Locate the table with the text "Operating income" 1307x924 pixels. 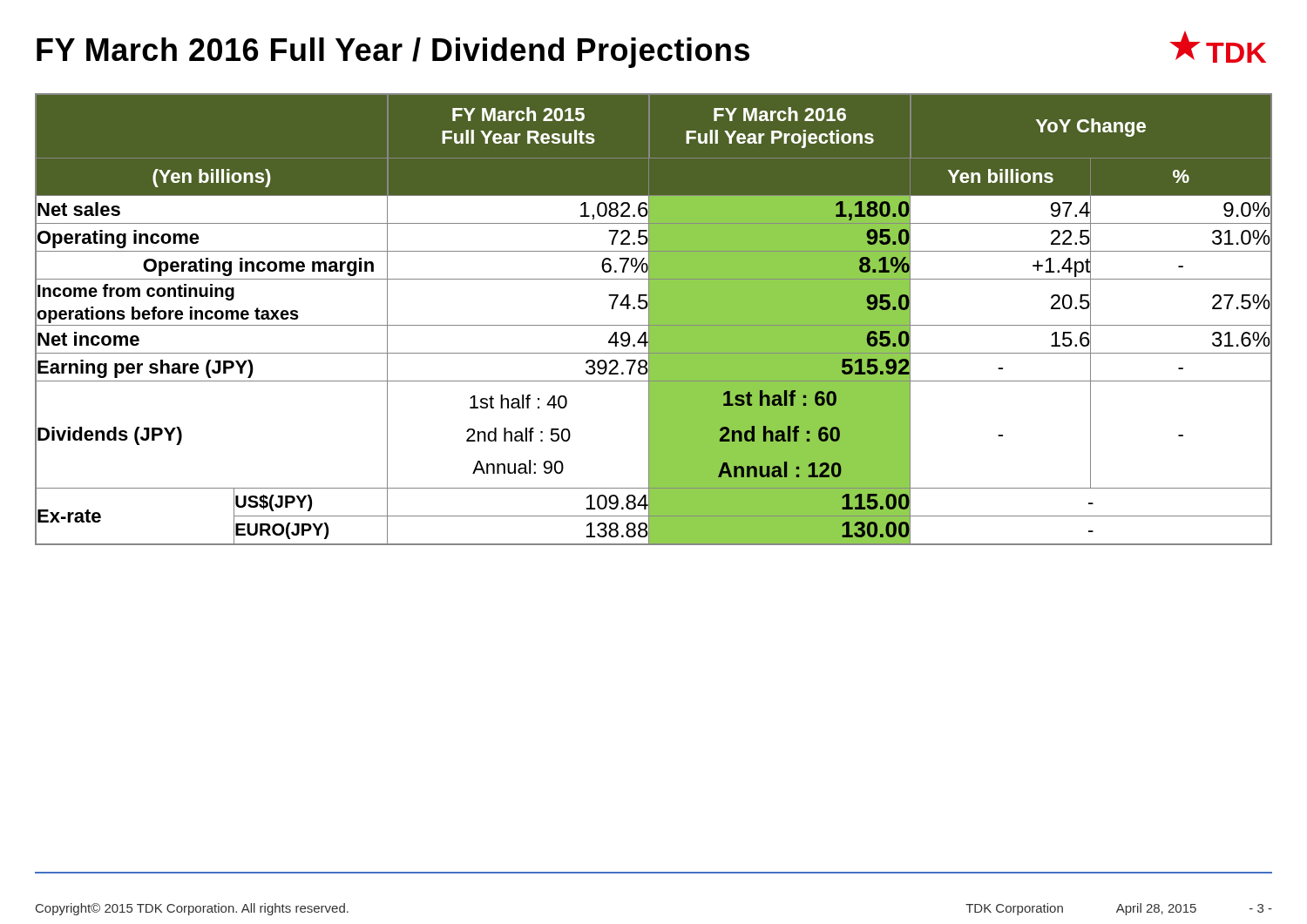(x=654, y=319)
